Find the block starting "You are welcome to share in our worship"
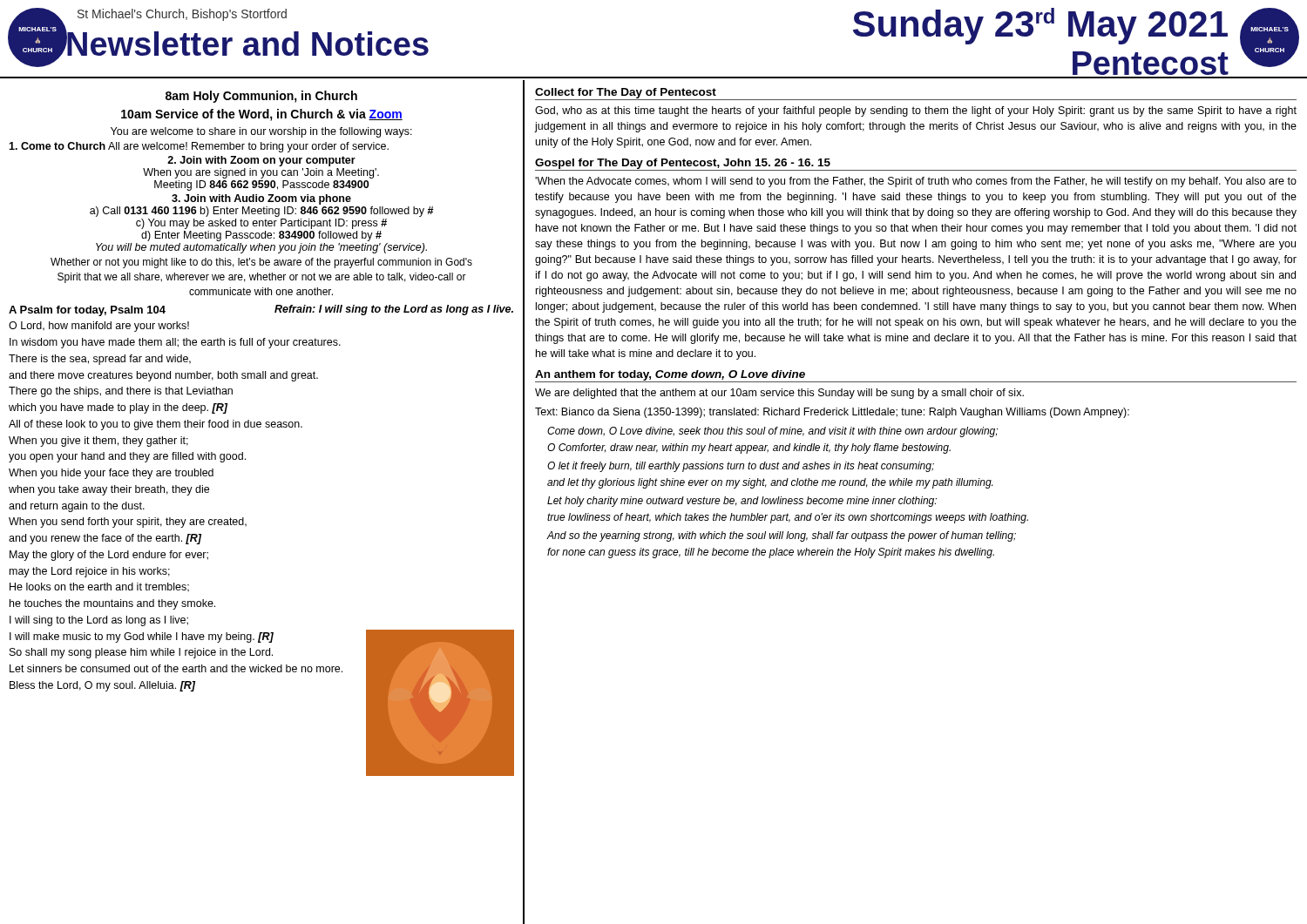1307x924 pixels. 261,131
